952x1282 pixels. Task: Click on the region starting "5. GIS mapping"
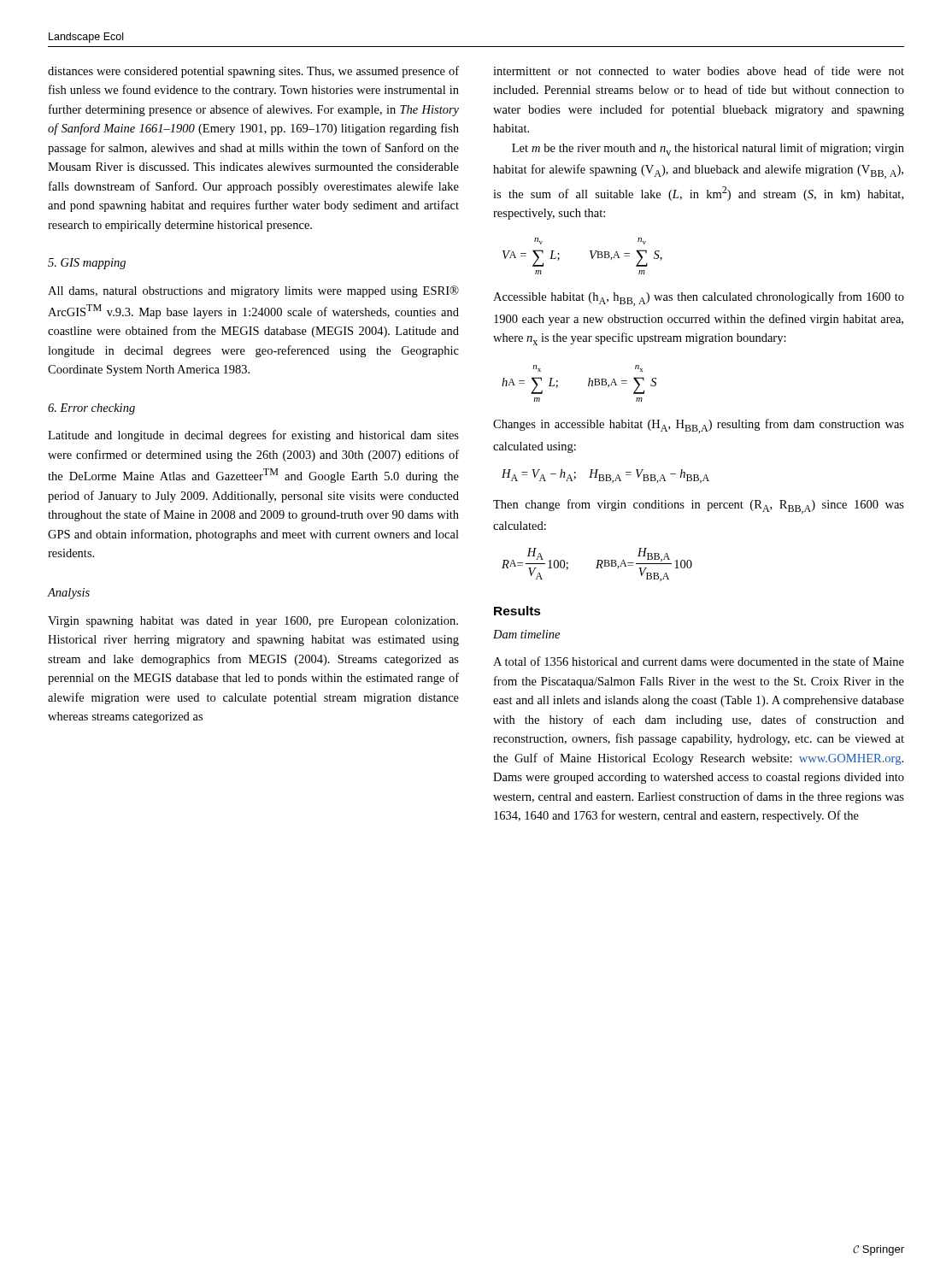pyautogui.click(x=87, y=263)
